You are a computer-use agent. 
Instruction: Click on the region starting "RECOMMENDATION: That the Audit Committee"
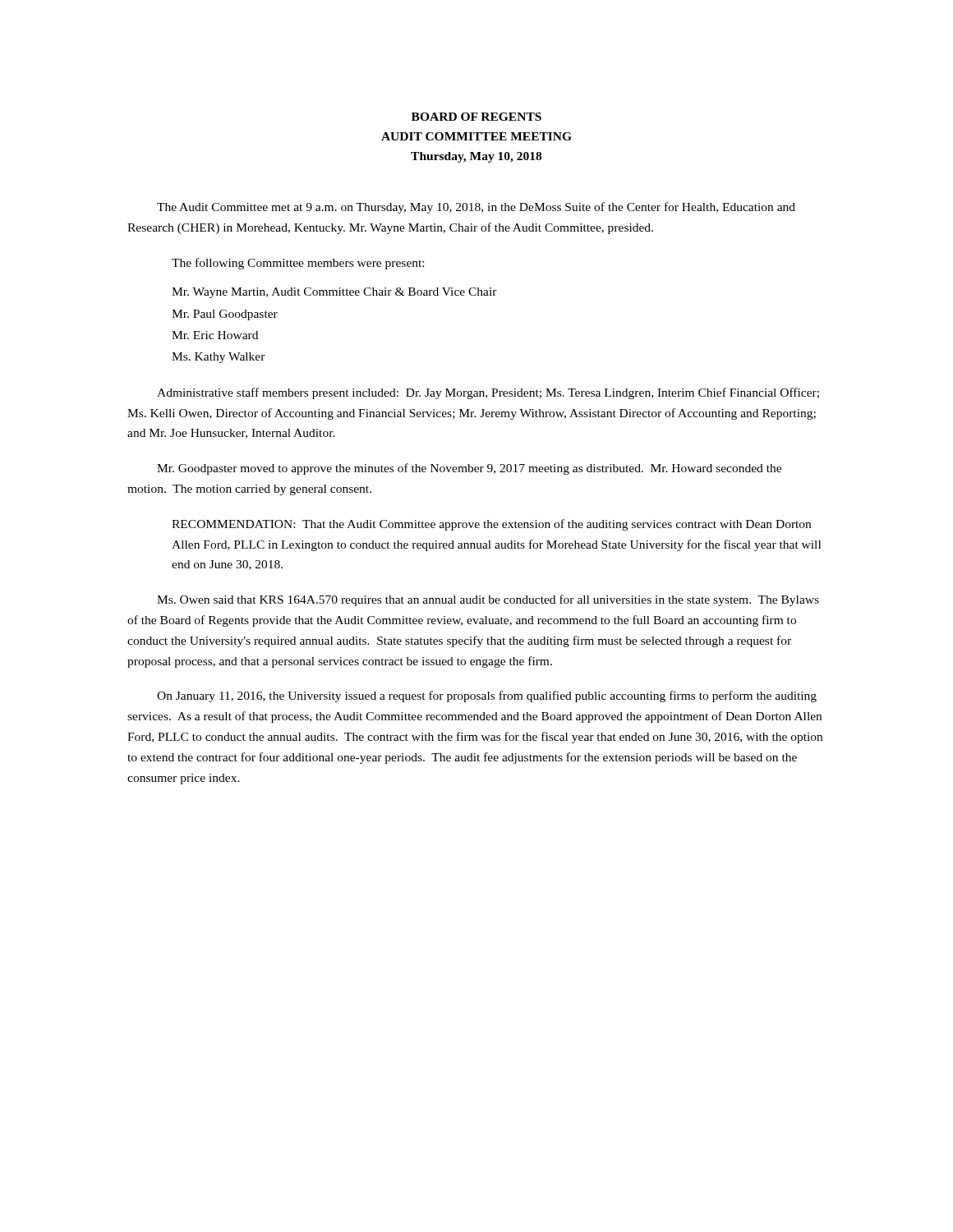(x=497, y=544)
